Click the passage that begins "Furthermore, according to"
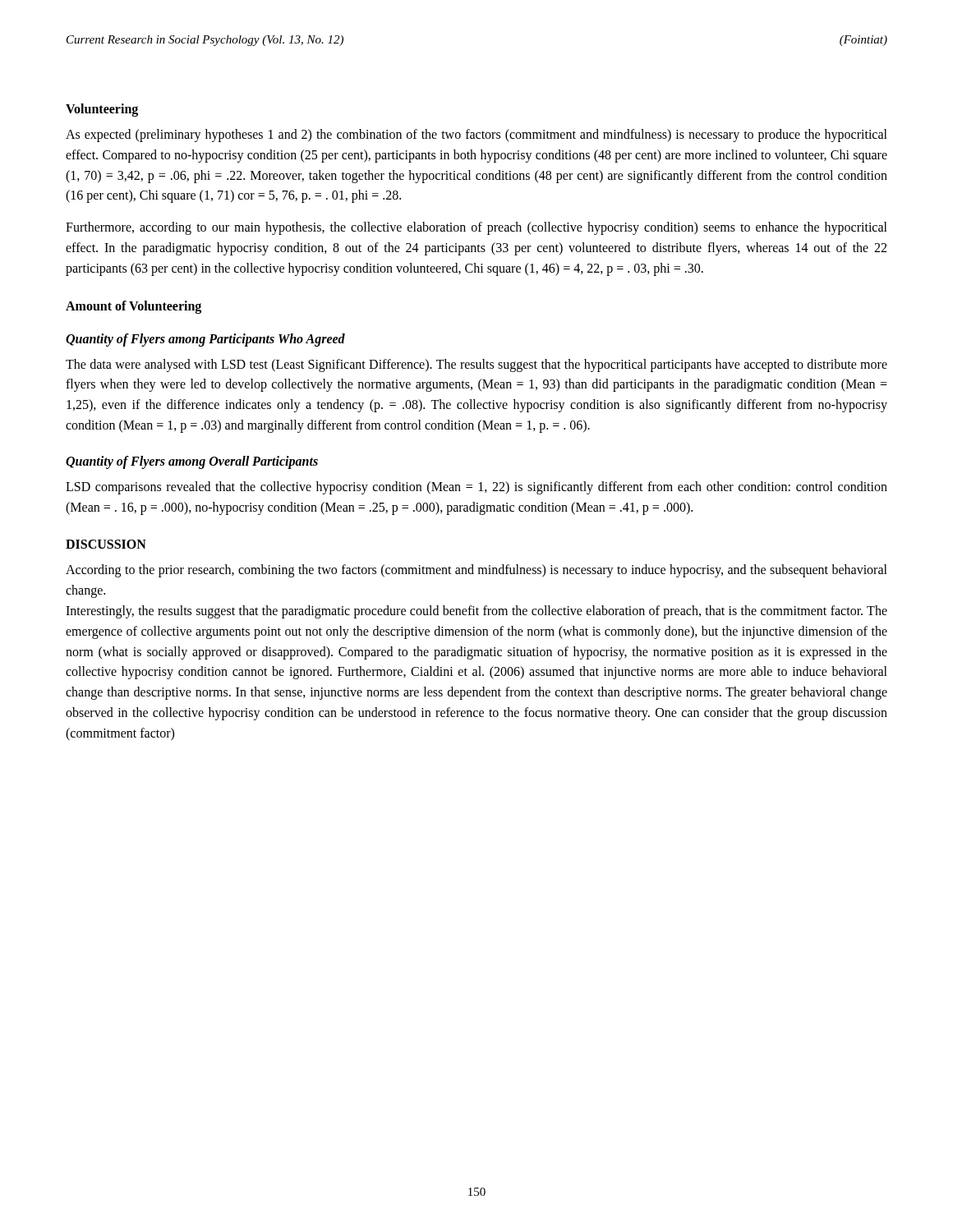This screenshot has height=1232, width=953. [476, 248]
